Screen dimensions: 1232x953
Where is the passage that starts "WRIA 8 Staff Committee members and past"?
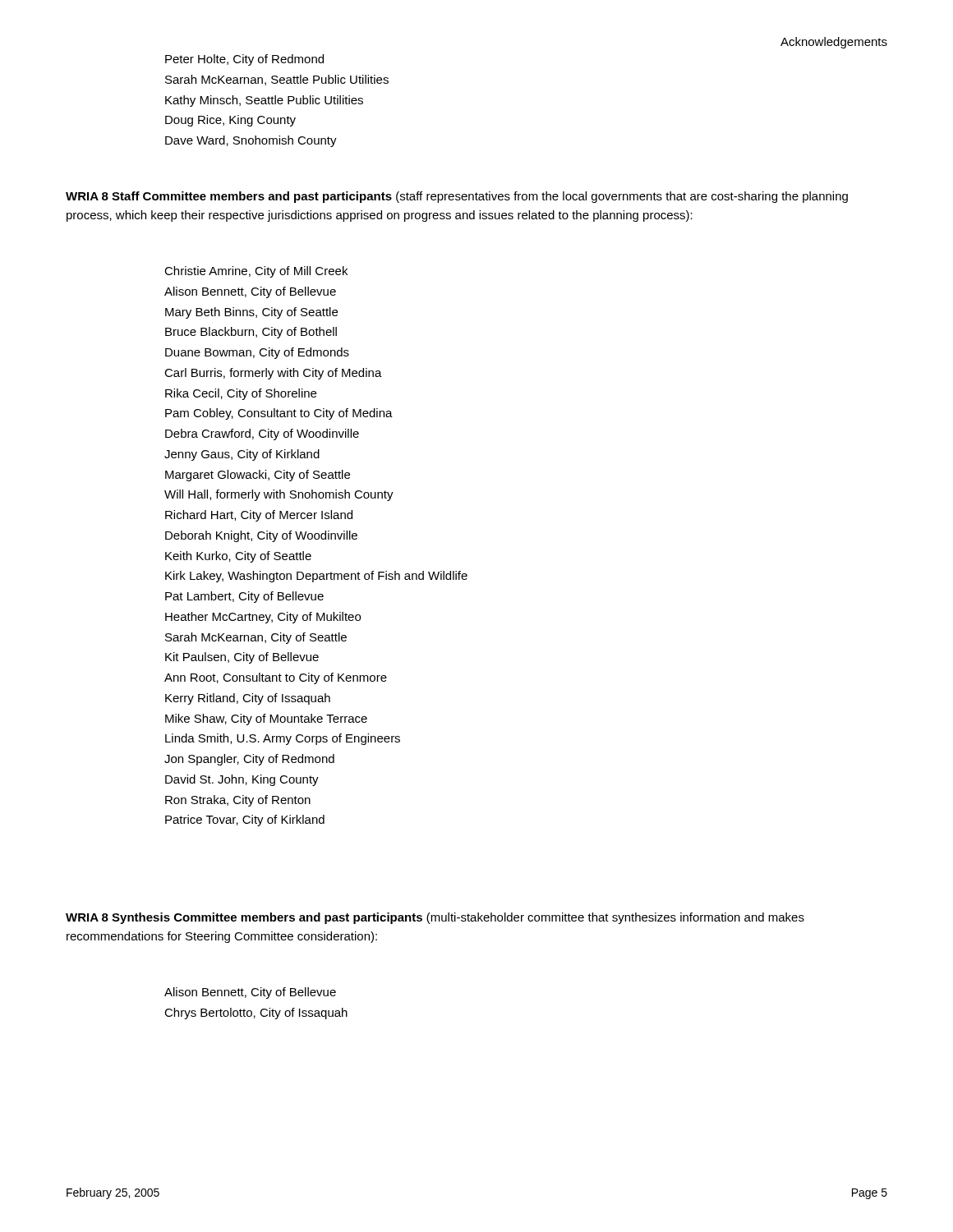tap(457, 205)
